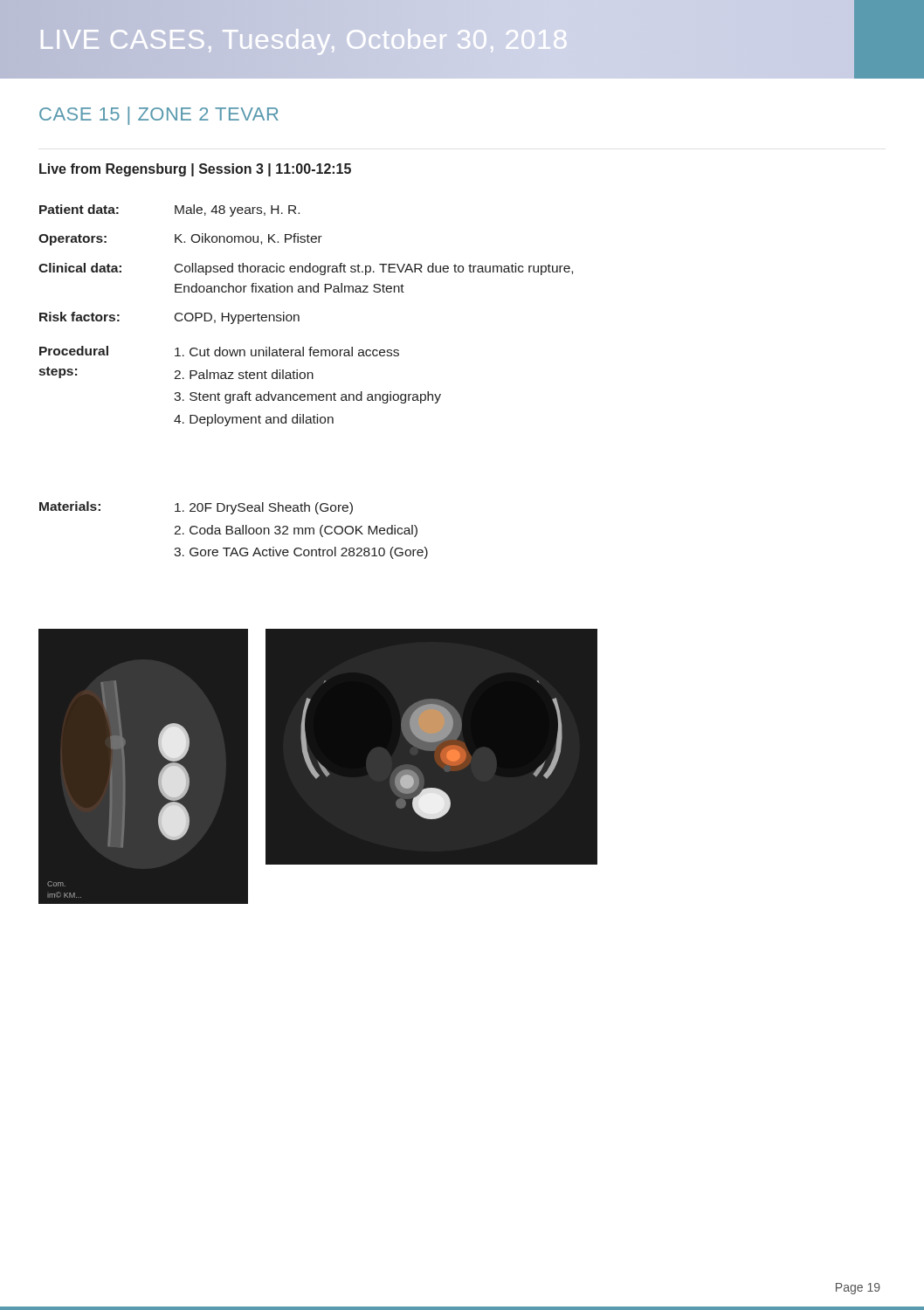Find the block on this page that starts "2. Coda Balloon"
This screenshot has height=1310, width=924.
tap(296, 529)
